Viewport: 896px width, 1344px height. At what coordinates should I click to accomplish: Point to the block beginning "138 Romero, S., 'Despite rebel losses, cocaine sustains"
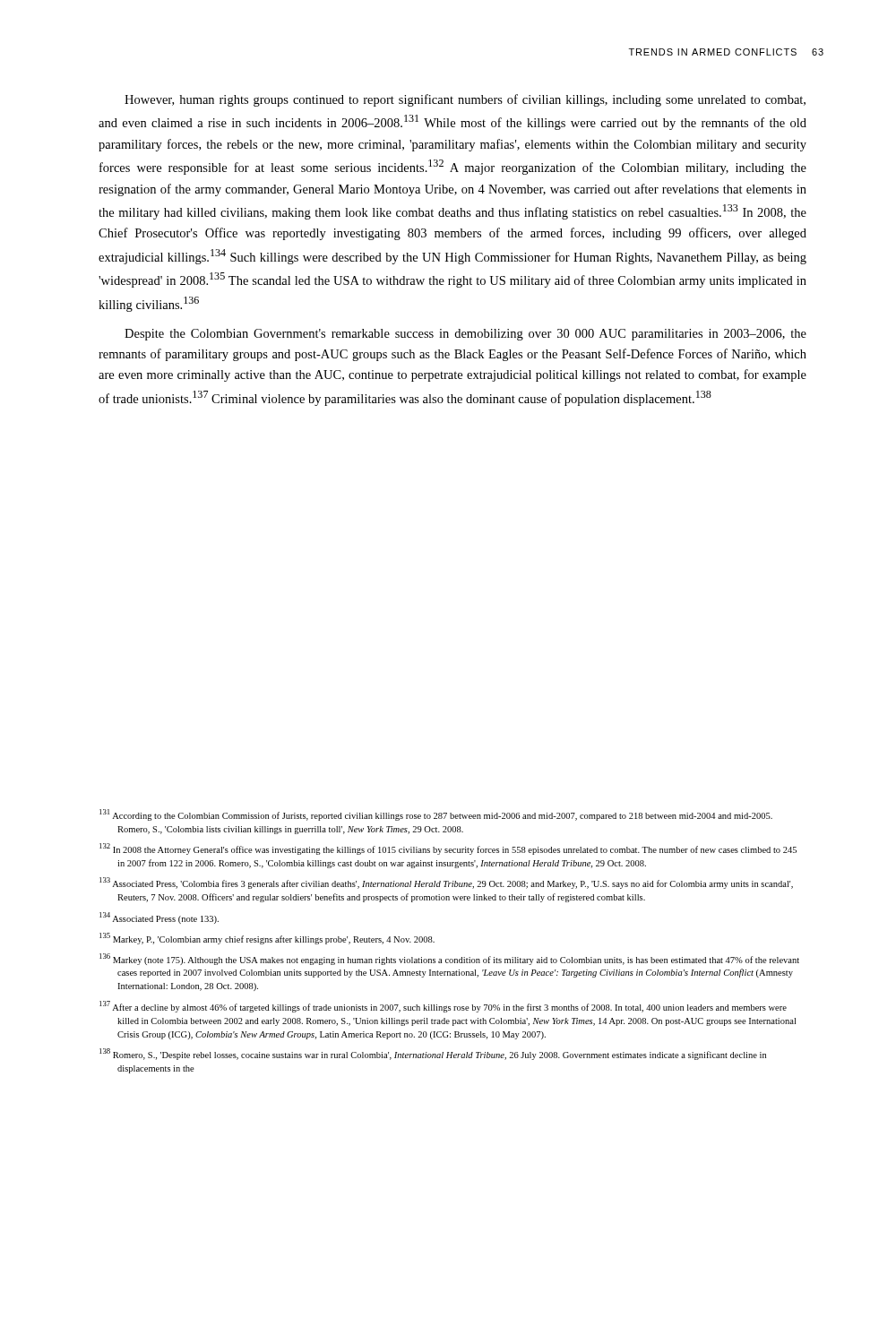pos(433,1060)
